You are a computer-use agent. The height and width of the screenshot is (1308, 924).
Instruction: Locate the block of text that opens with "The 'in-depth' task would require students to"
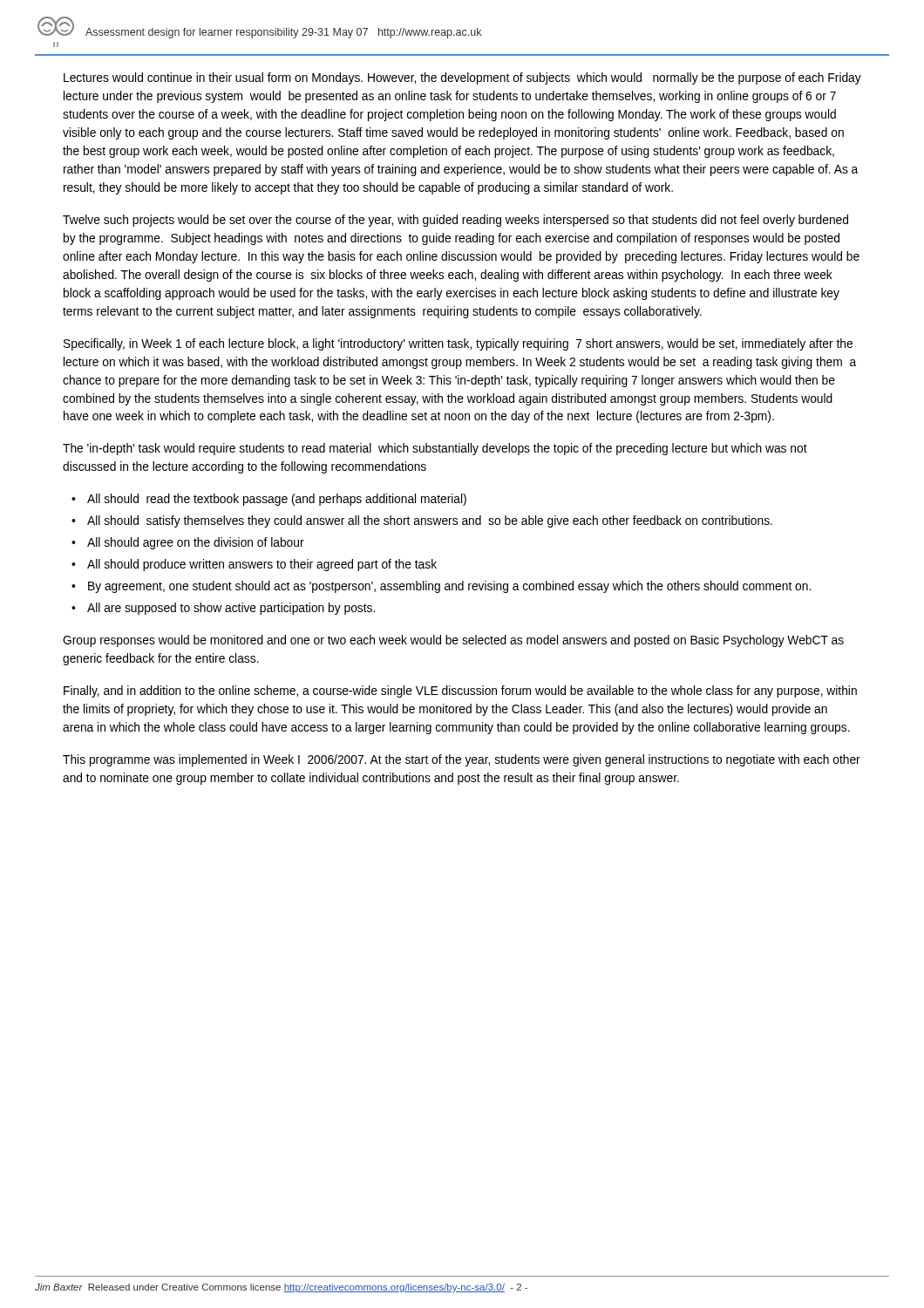[435, 458]
